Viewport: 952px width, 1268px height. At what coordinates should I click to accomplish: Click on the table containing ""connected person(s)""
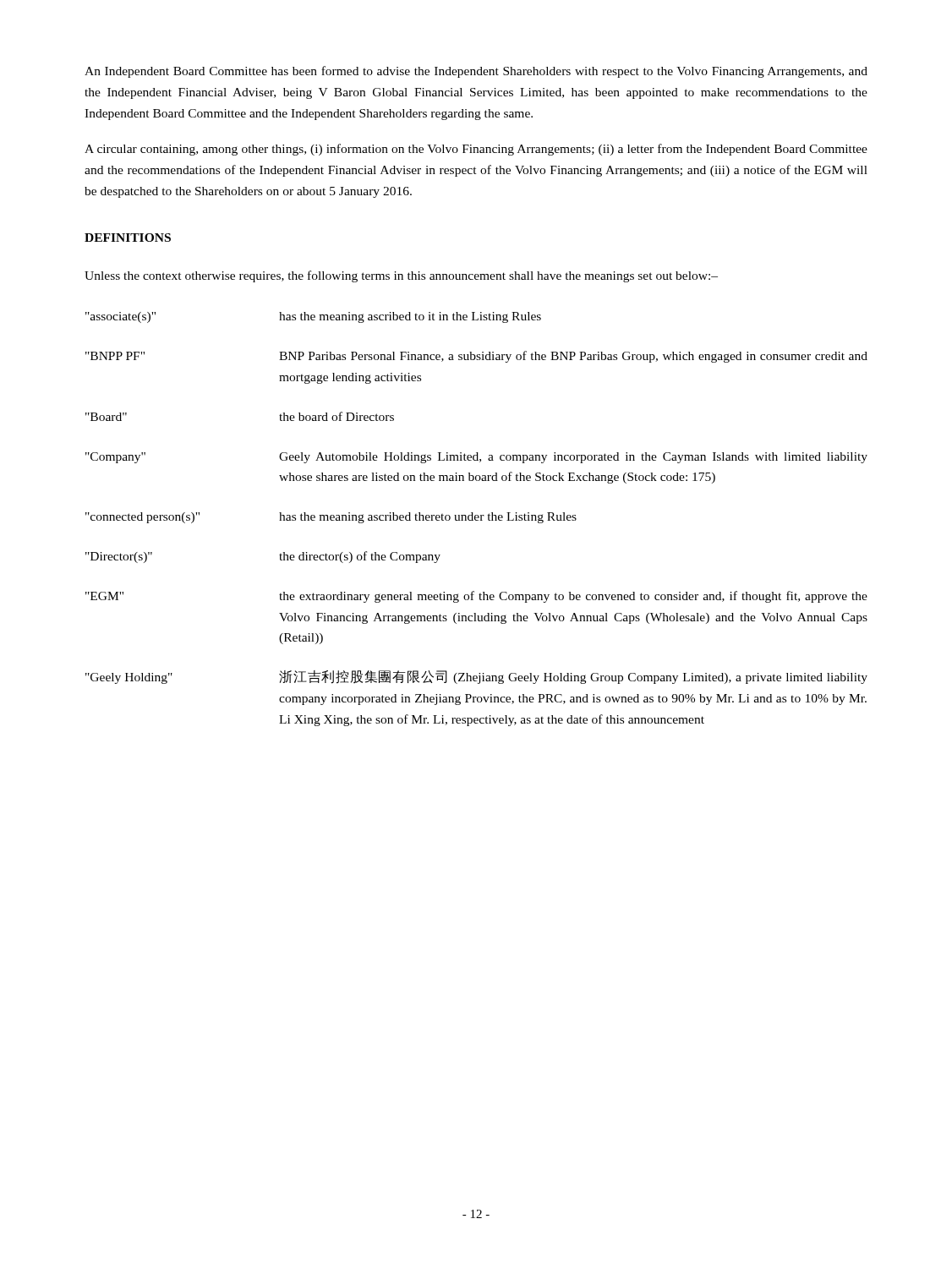(x=476, y=527)
